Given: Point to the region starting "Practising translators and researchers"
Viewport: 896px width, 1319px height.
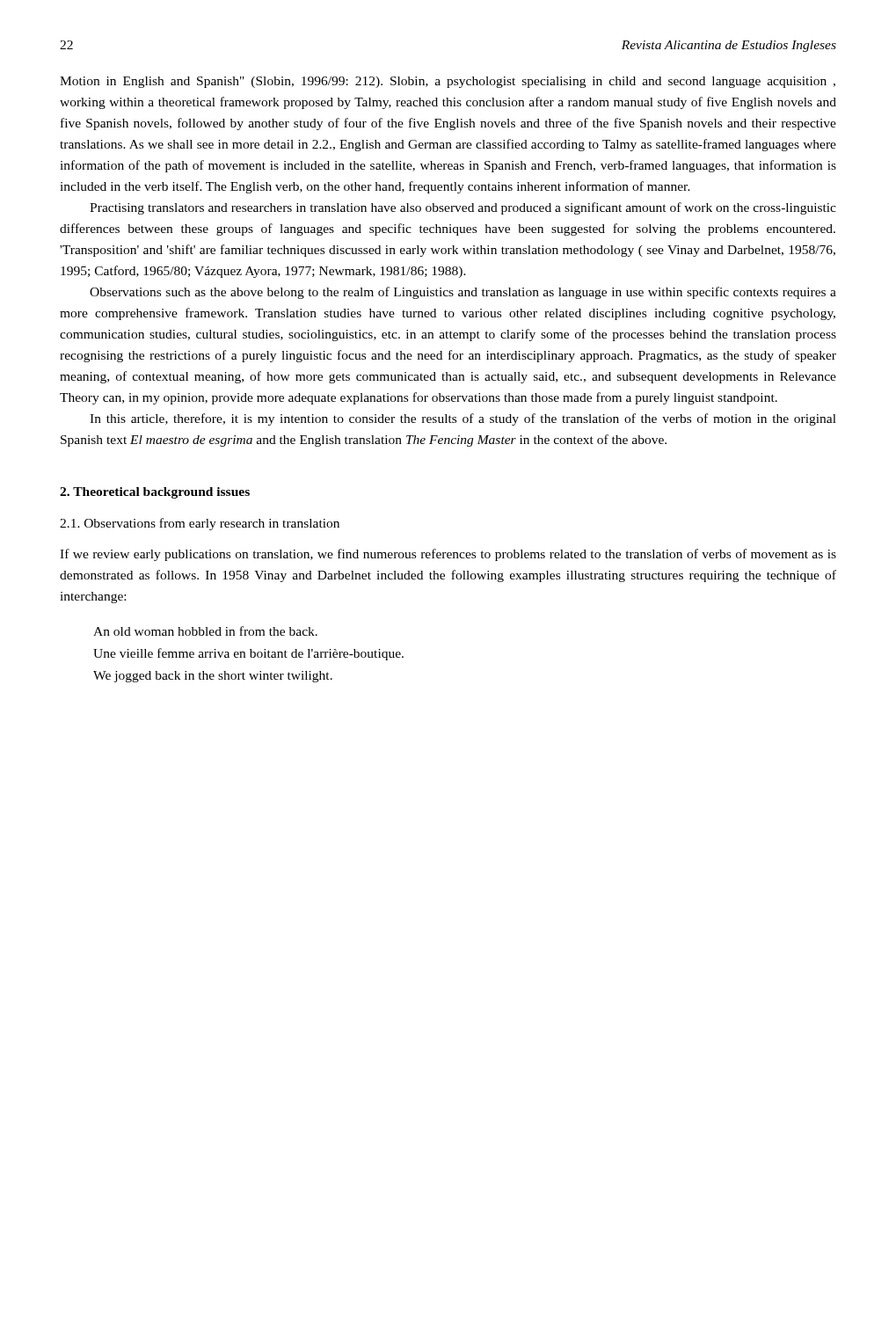Looking at the screenshot, I should coord(448,239).
